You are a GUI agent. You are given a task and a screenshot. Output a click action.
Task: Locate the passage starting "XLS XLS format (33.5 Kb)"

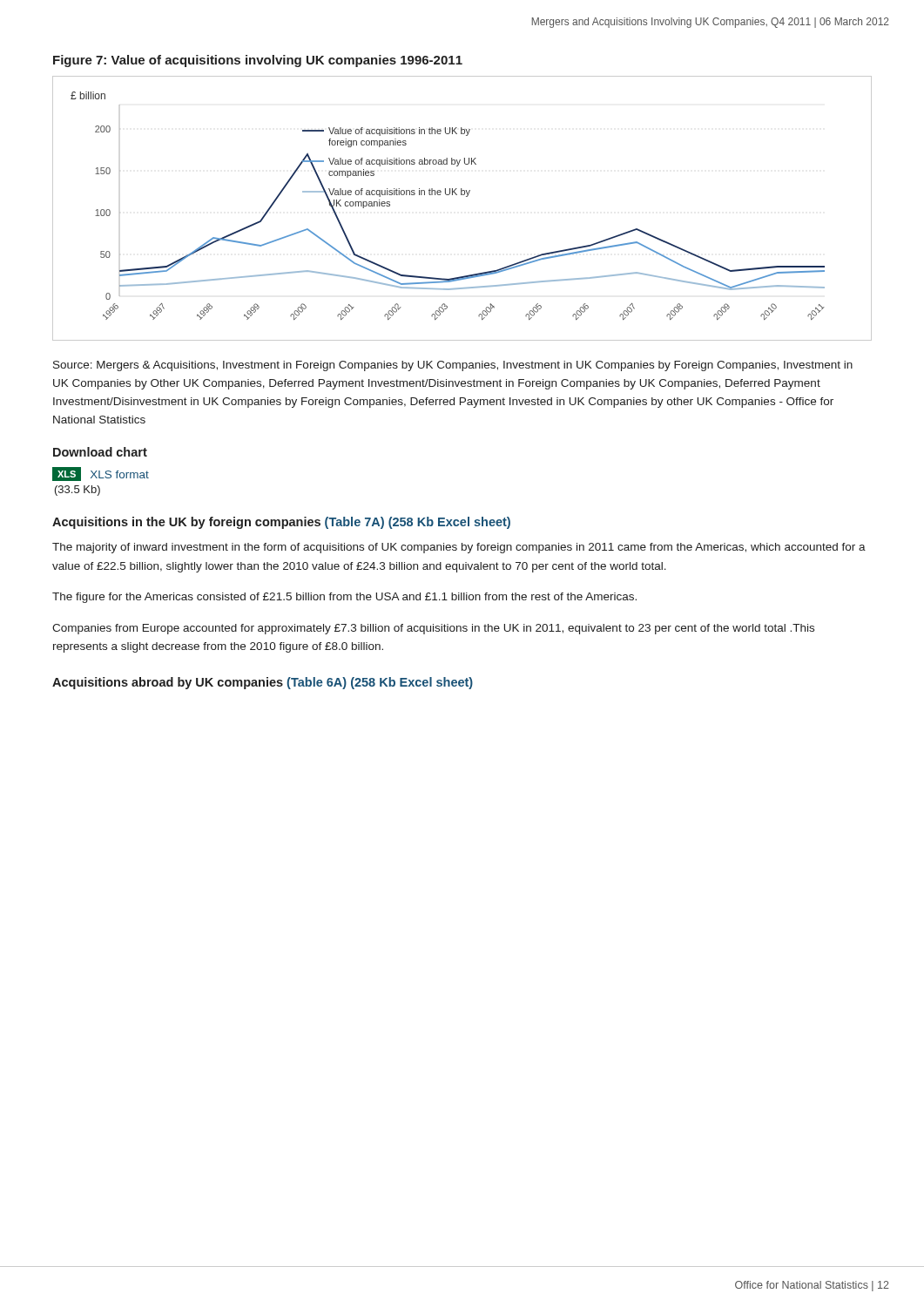101,474
